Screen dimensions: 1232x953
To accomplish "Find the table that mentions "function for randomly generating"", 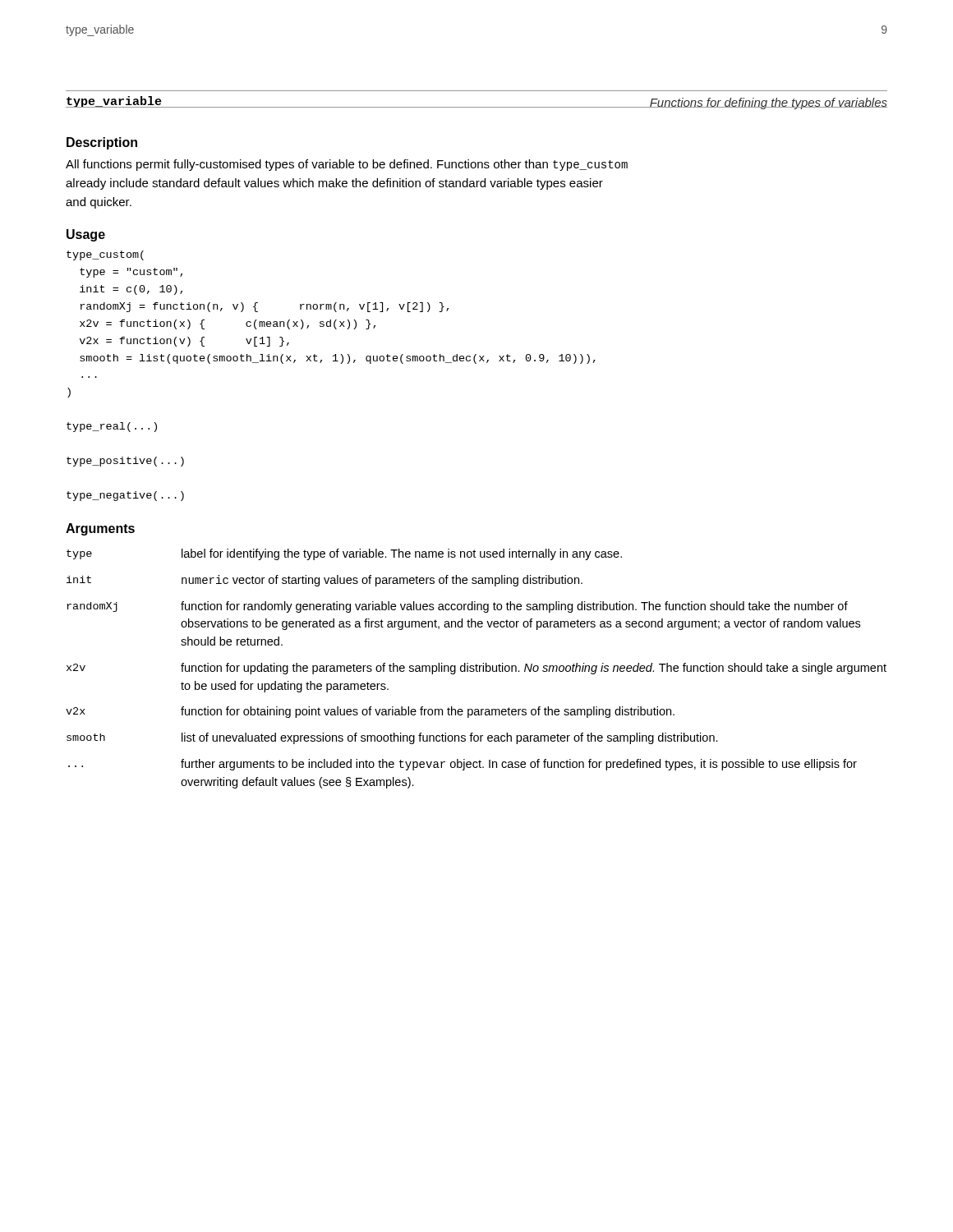I will pos(476,668).
